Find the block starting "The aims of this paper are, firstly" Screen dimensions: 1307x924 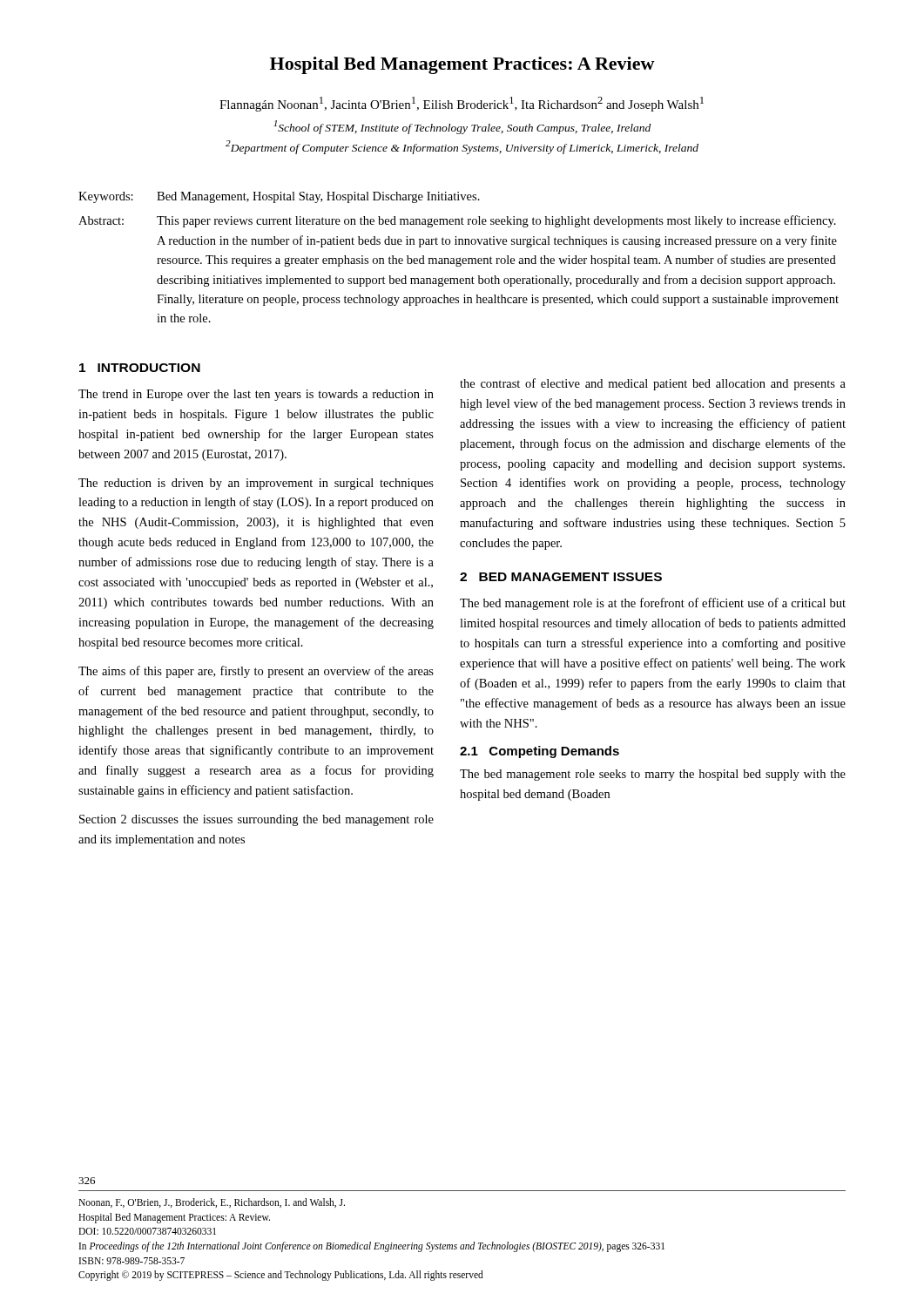(x=256, y=731)
